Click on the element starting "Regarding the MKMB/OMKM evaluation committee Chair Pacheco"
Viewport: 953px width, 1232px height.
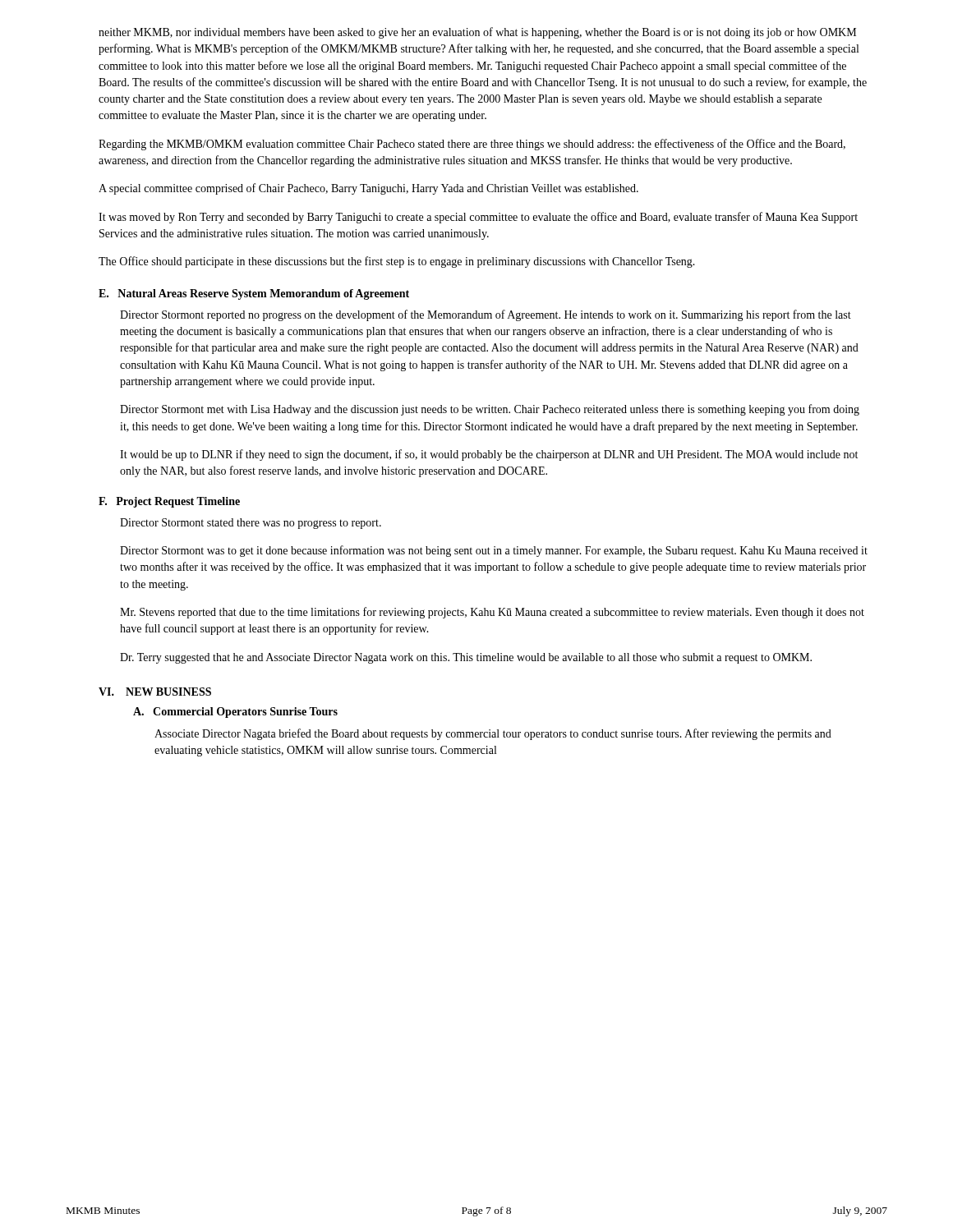point(472,152)
